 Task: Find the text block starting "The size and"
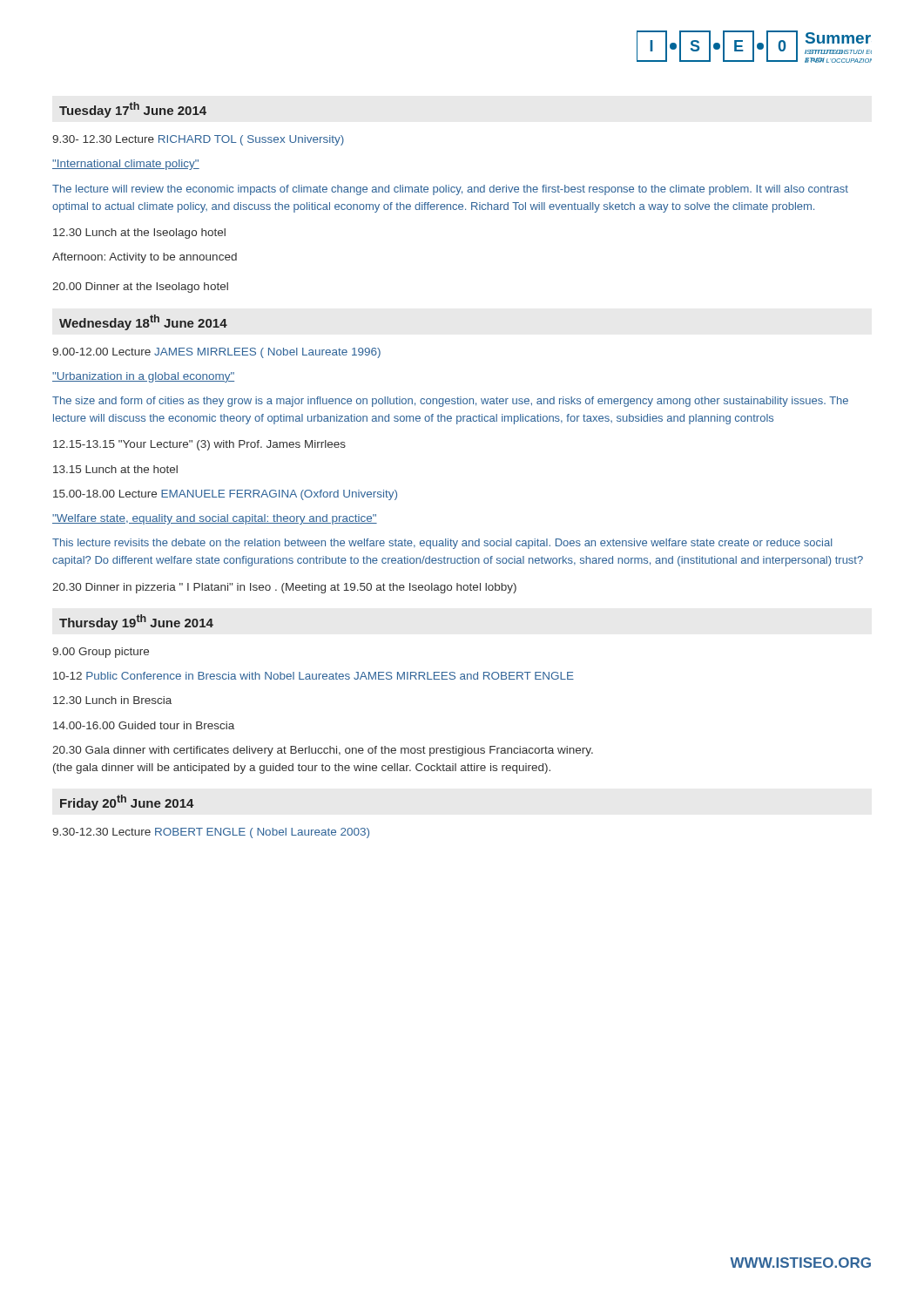[x=450, y=409]
